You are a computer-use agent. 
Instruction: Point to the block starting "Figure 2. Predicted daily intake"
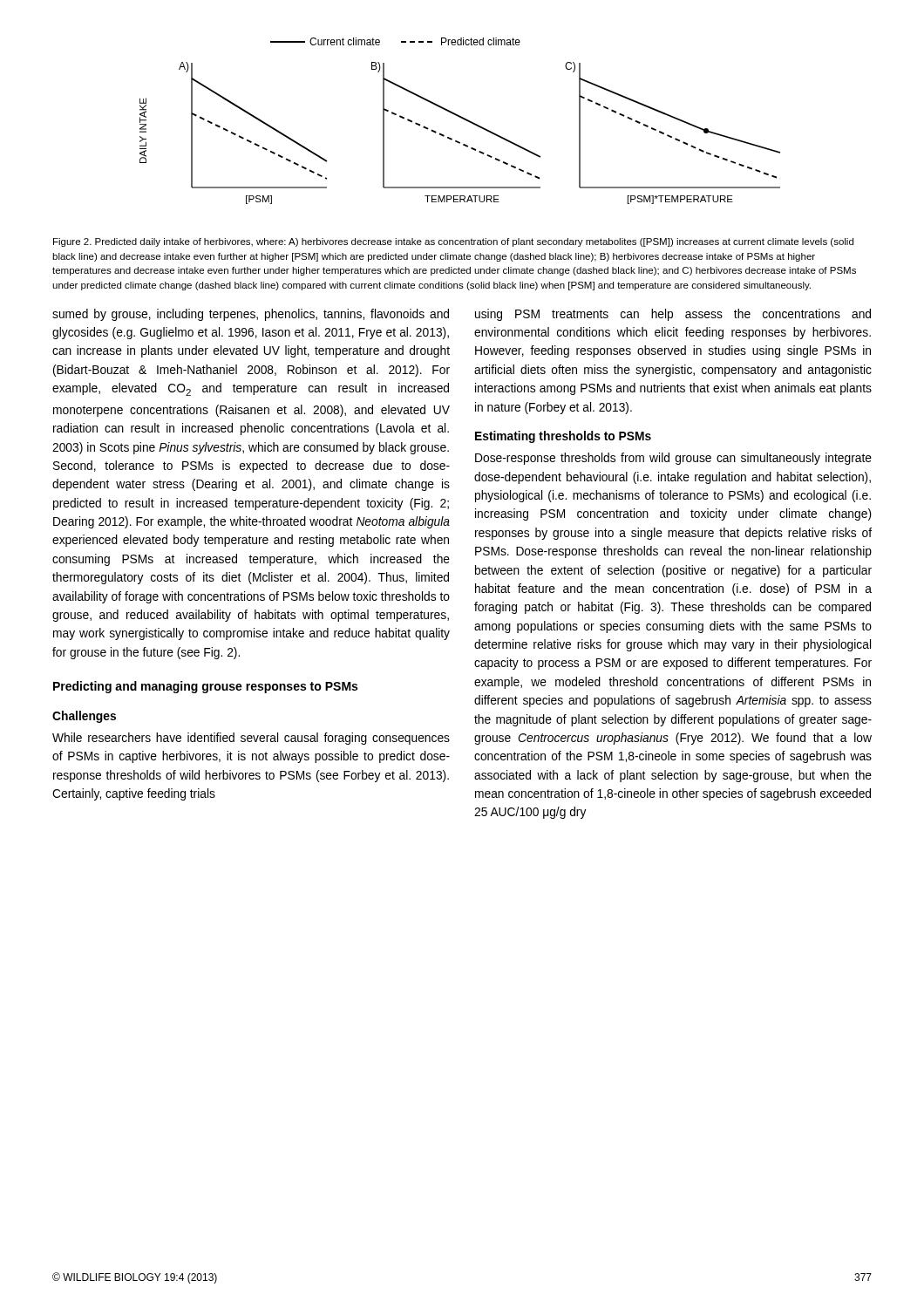454,263
